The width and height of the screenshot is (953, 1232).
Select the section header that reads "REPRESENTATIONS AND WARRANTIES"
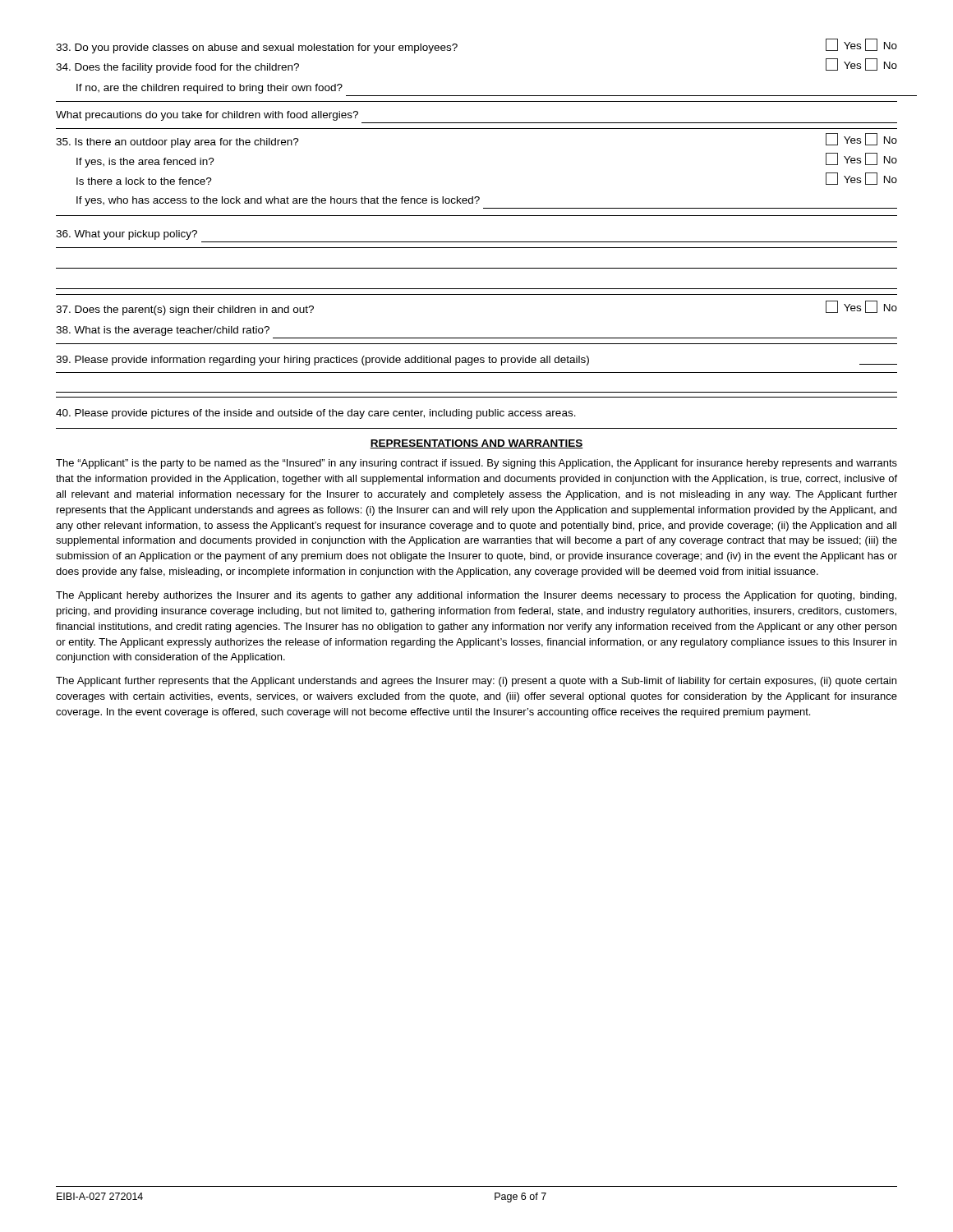(x=476, y=443)
